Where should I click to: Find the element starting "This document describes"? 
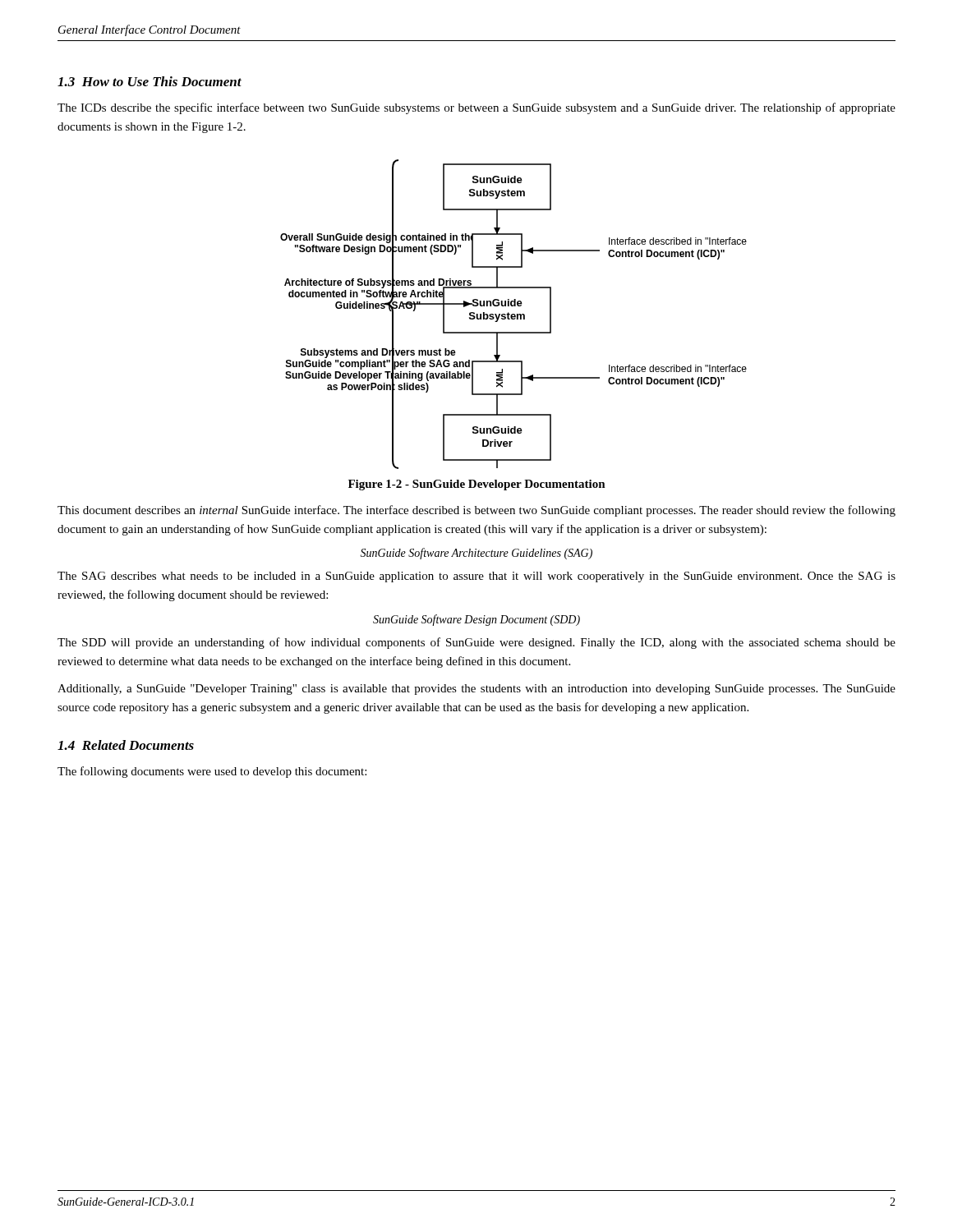point(476,519)
